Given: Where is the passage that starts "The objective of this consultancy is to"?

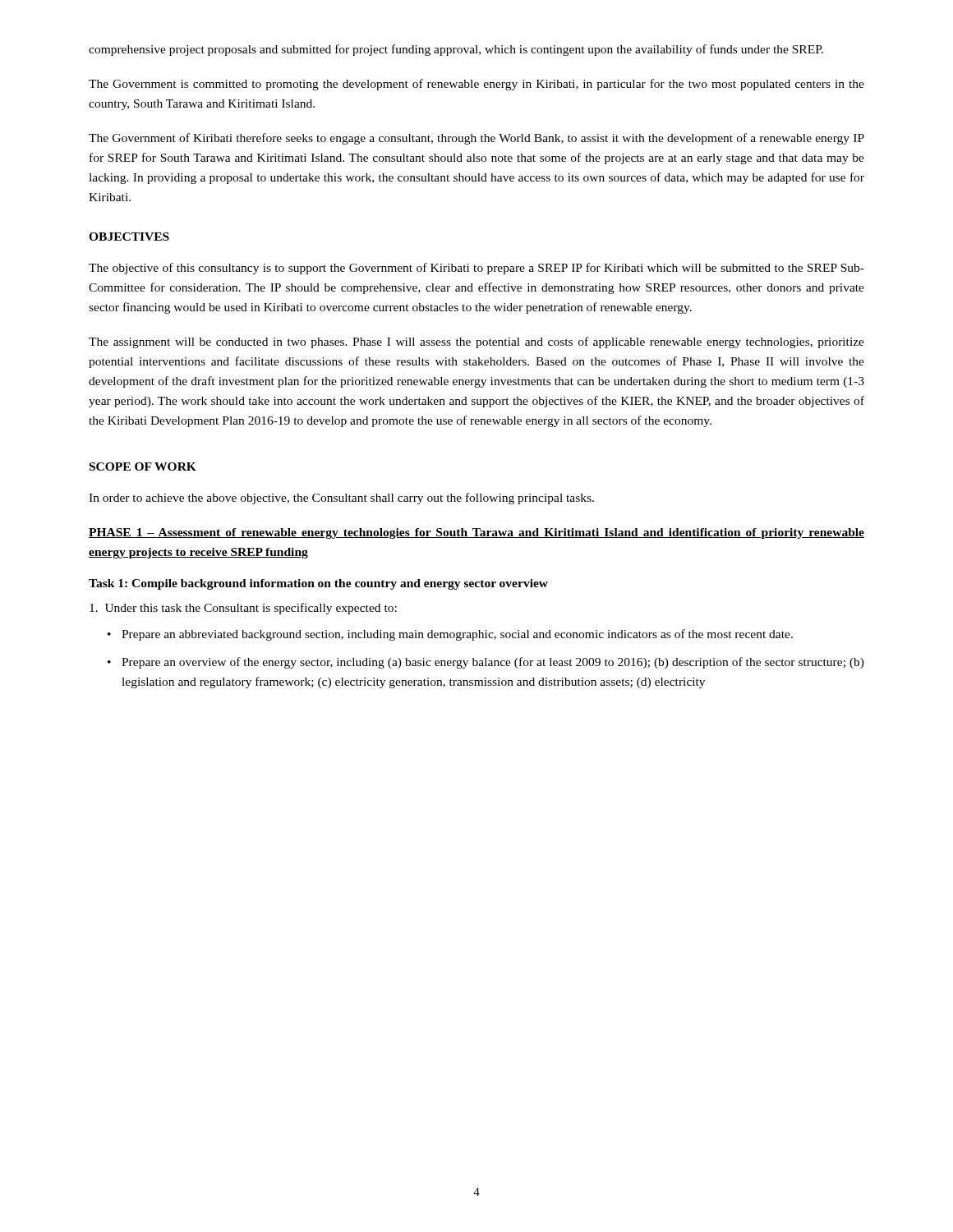Looking at the screenshot, I should (476, 288).
